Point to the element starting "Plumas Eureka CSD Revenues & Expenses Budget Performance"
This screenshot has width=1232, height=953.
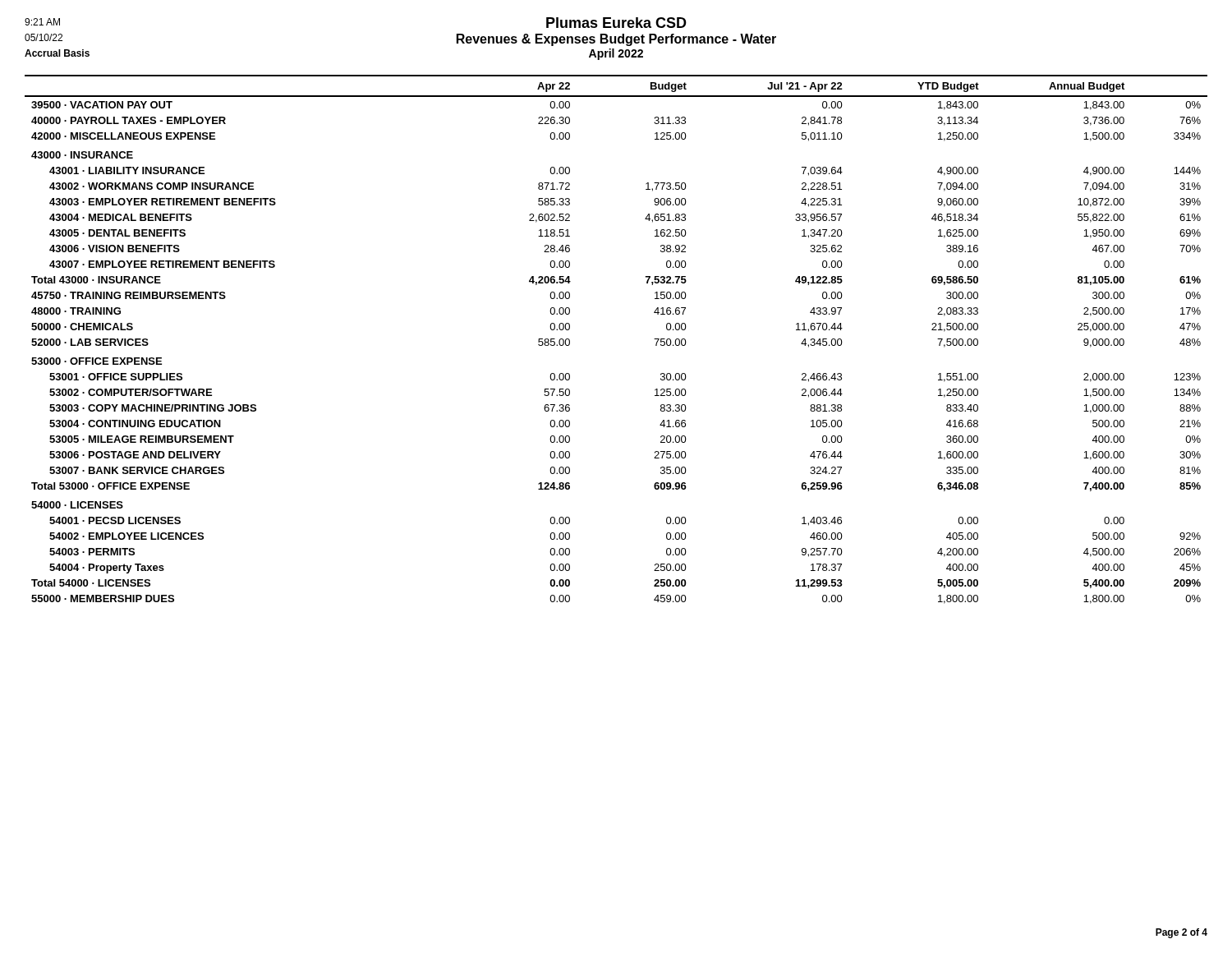click(616, 37)
